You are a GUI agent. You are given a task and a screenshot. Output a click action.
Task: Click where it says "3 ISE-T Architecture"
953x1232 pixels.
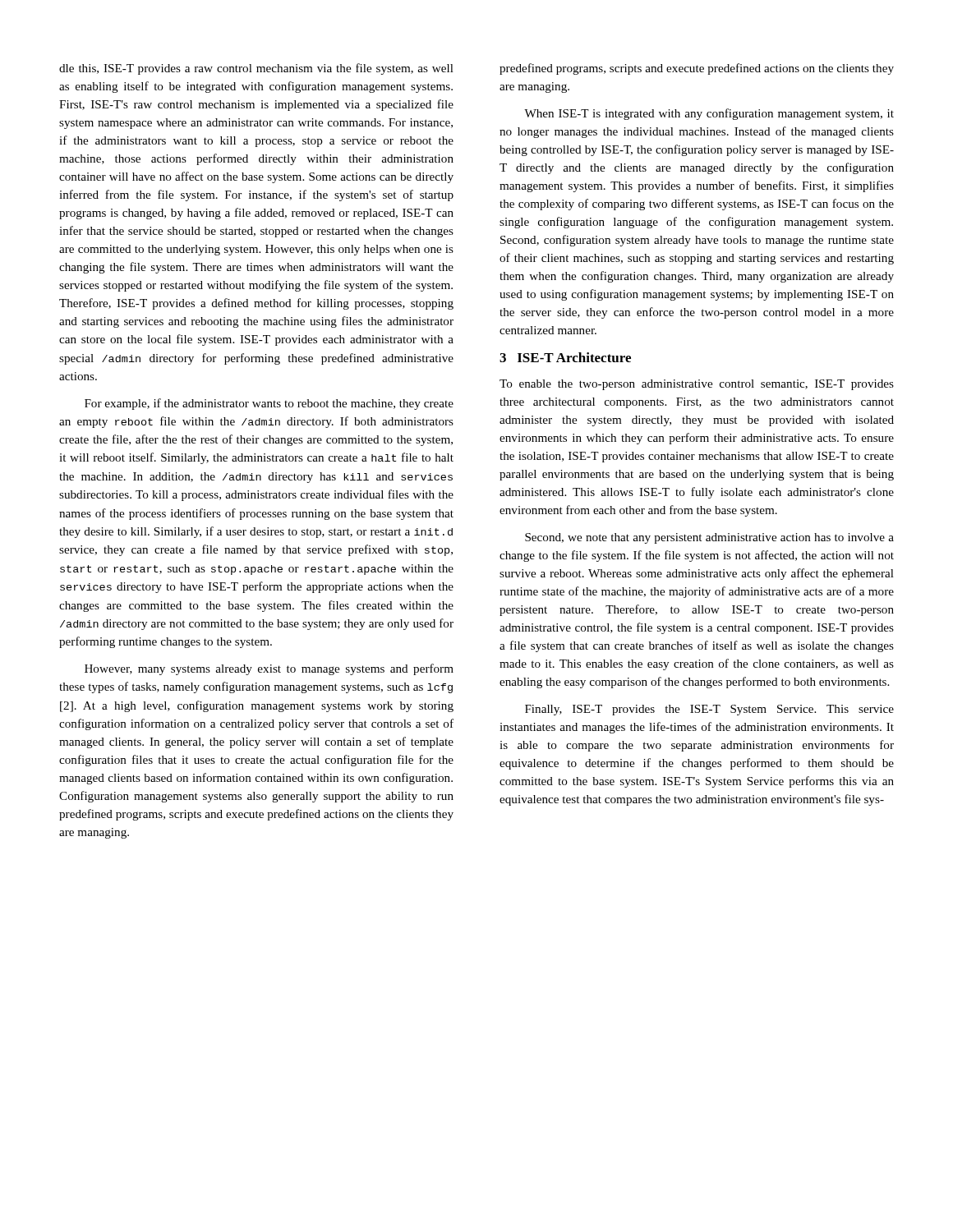click(x=565, y=357)
